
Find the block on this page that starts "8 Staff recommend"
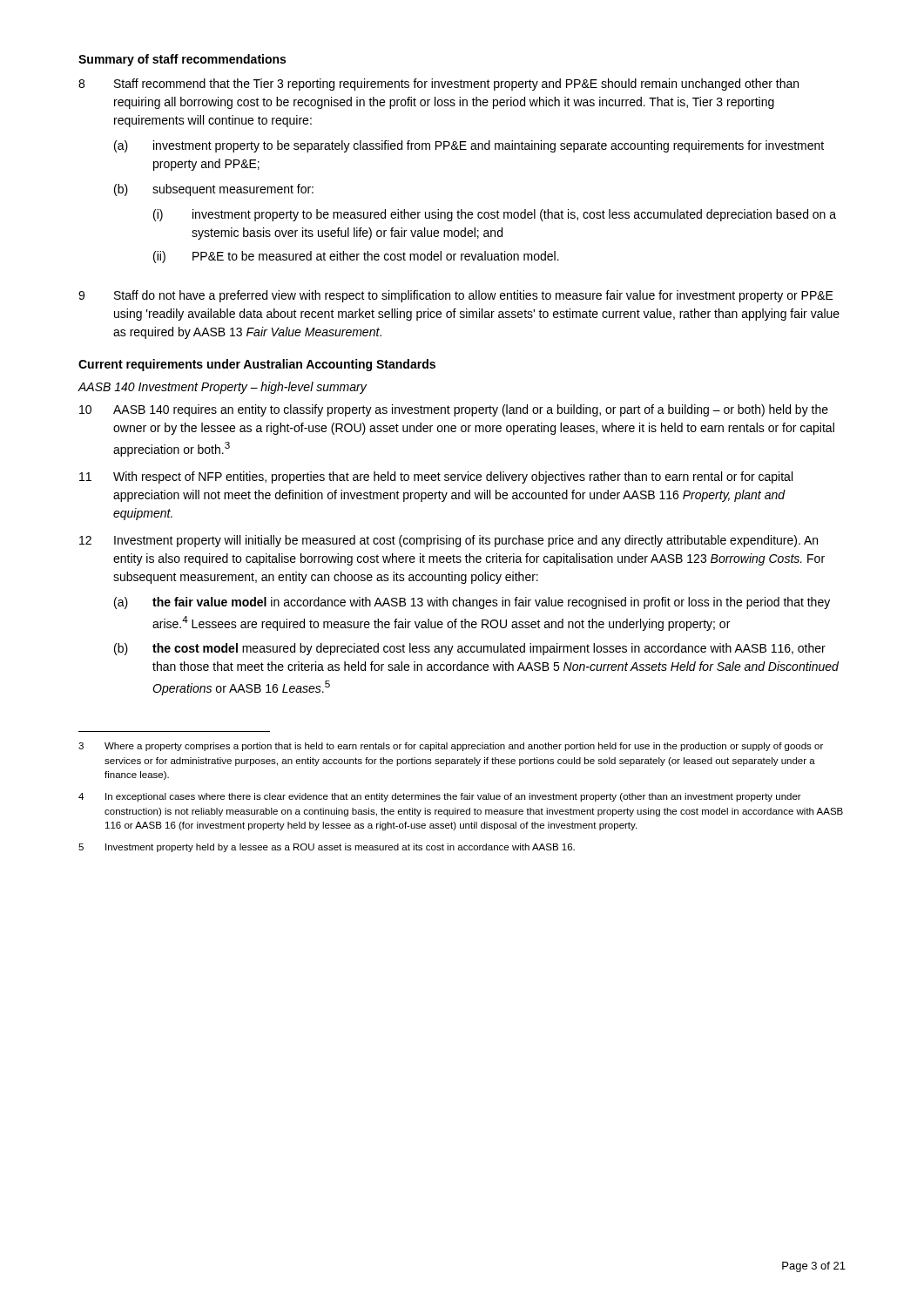click(x=438, y=85)
